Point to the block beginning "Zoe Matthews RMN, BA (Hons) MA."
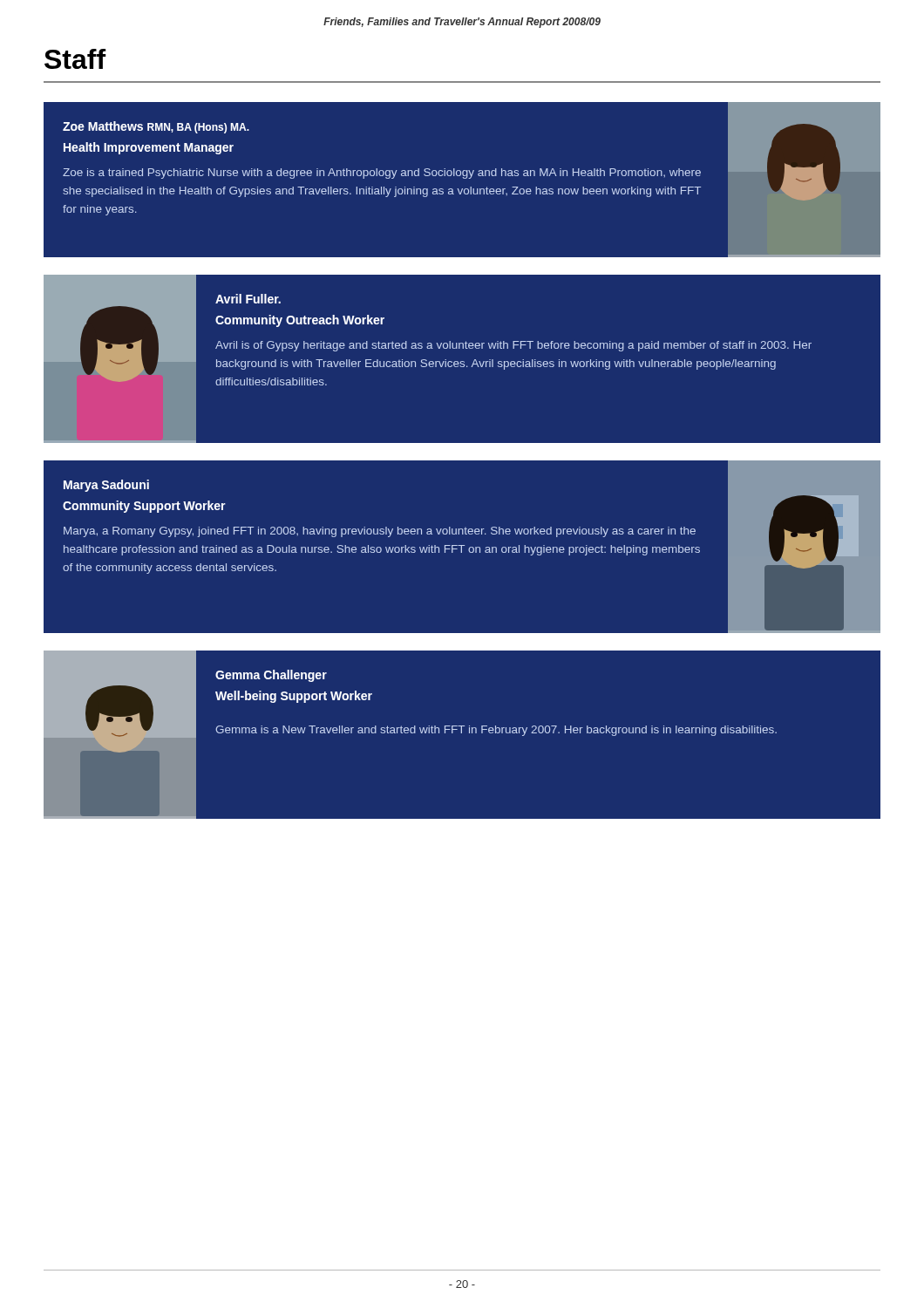 tap(386, 167)
